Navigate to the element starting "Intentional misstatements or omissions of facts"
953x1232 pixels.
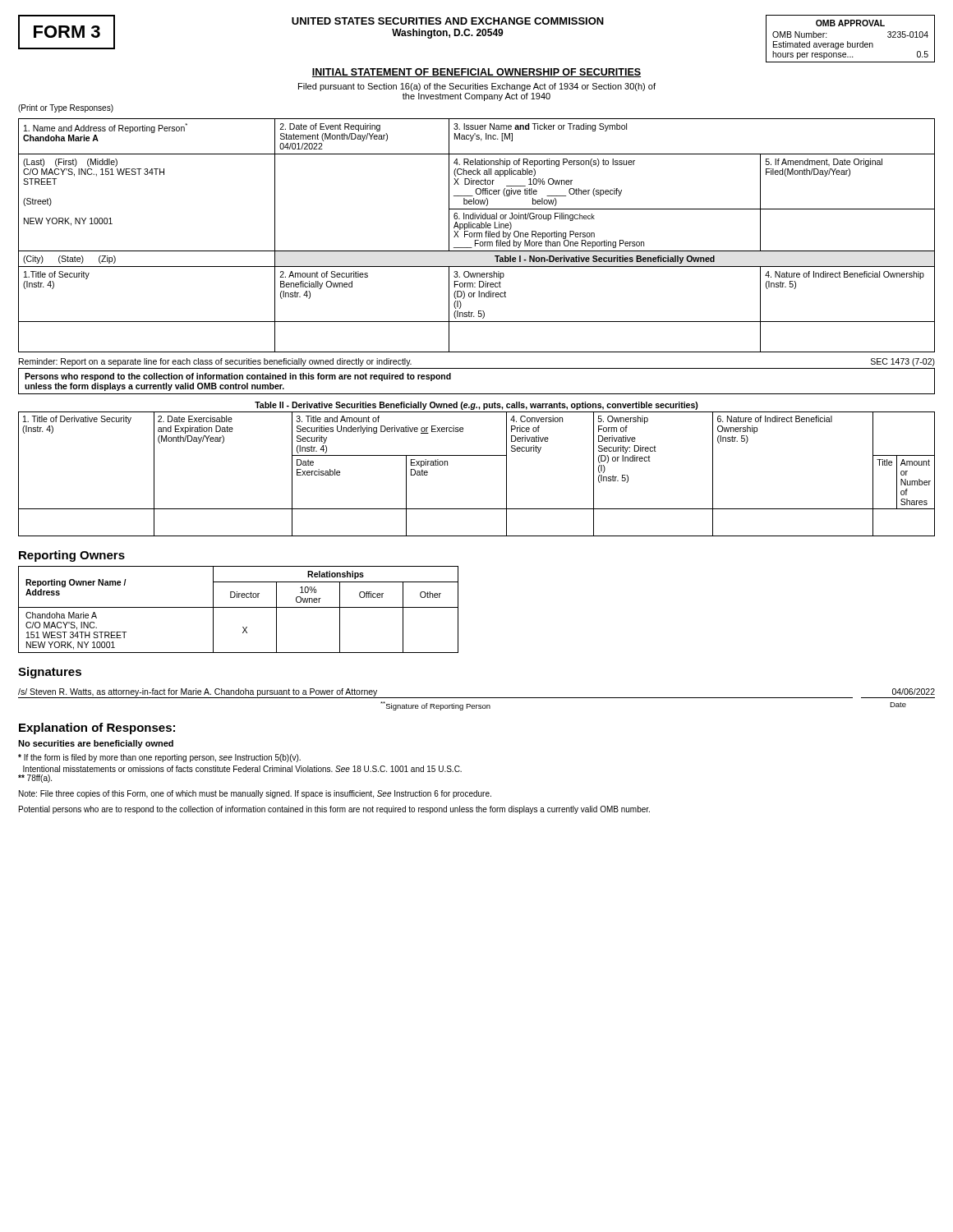coord(240,774)
